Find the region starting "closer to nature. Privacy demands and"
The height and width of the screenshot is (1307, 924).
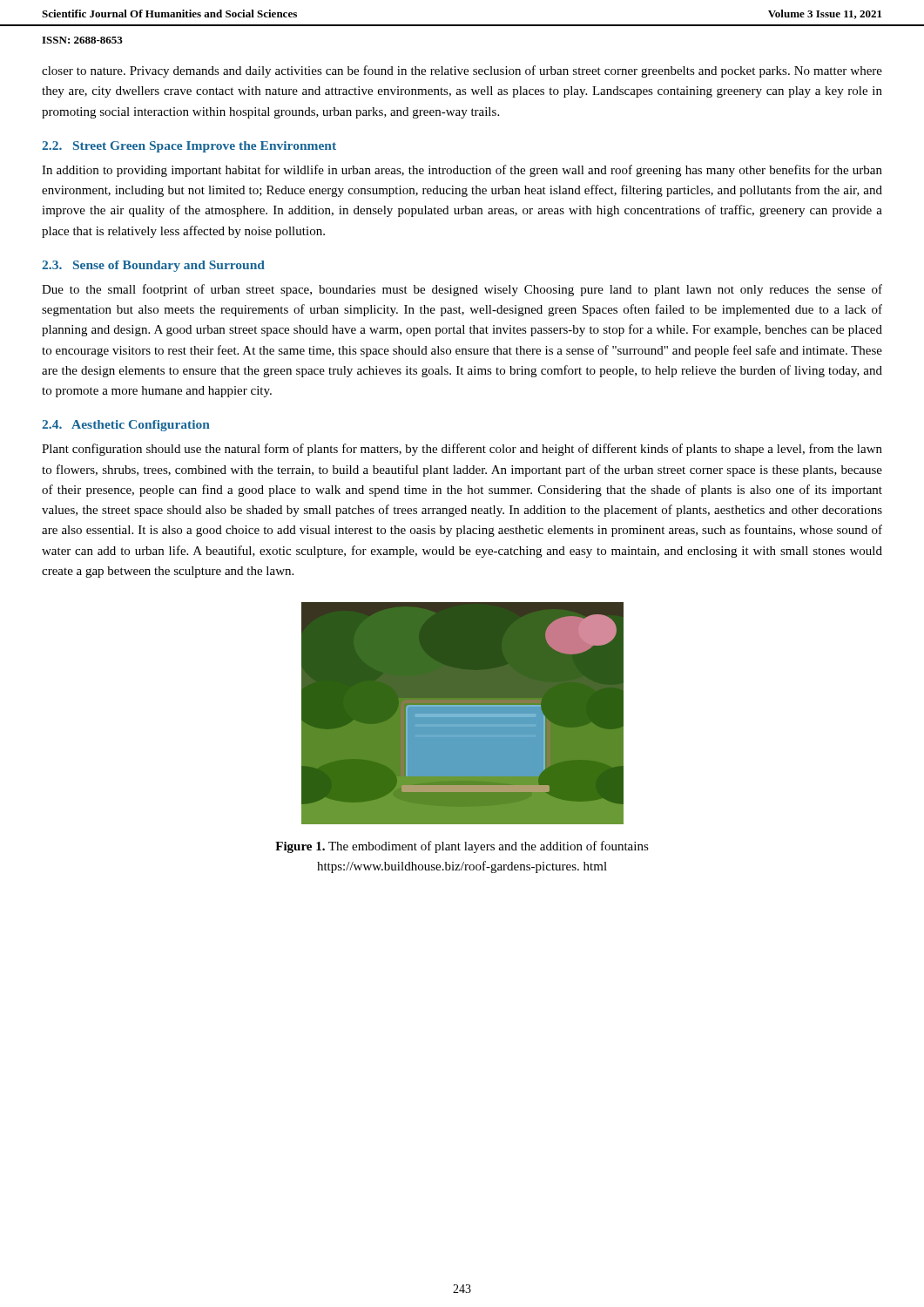pyautogui.click(x=462, y=91)
